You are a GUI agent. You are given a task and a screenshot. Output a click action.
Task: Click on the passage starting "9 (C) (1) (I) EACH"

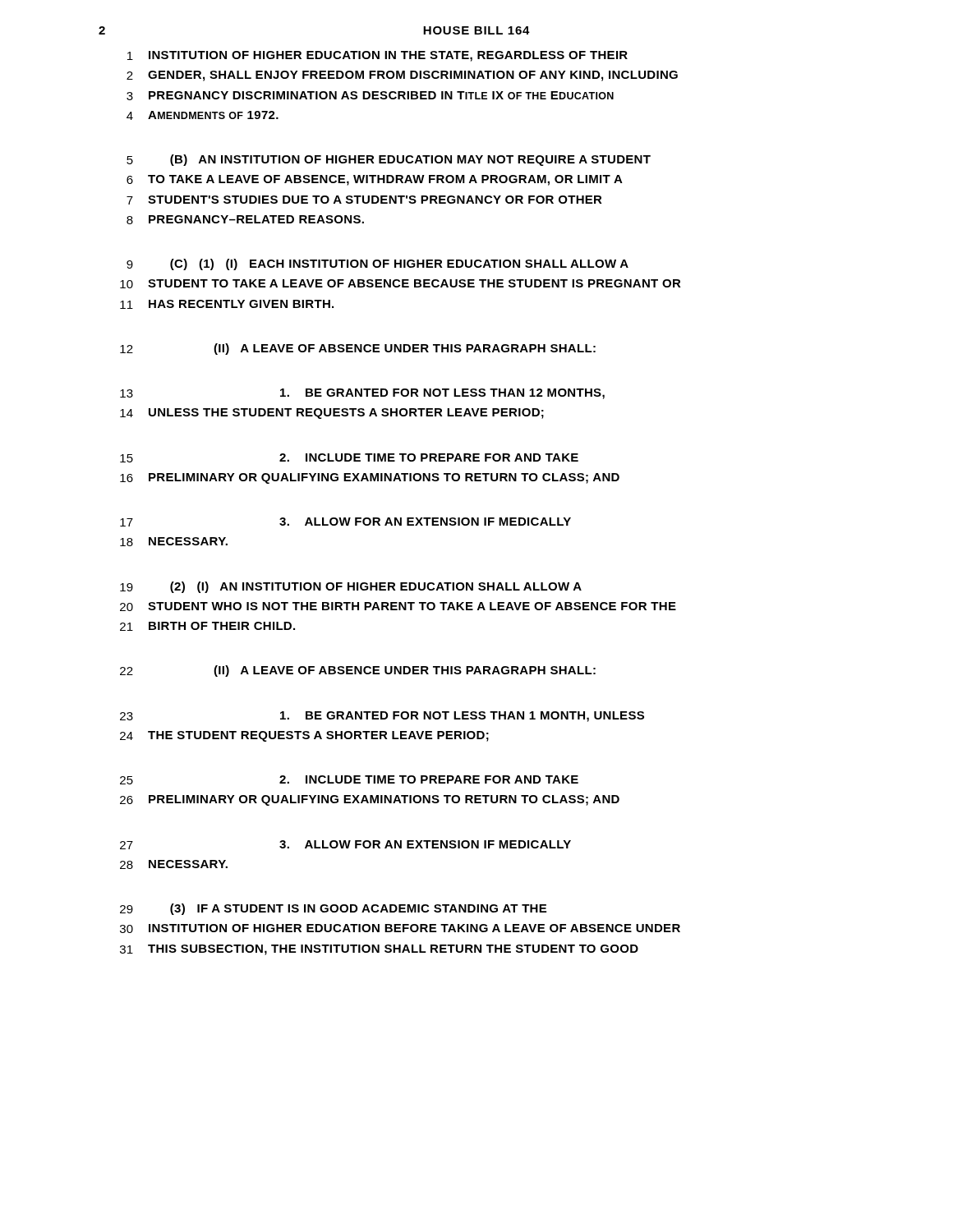[x=476, y=284]
